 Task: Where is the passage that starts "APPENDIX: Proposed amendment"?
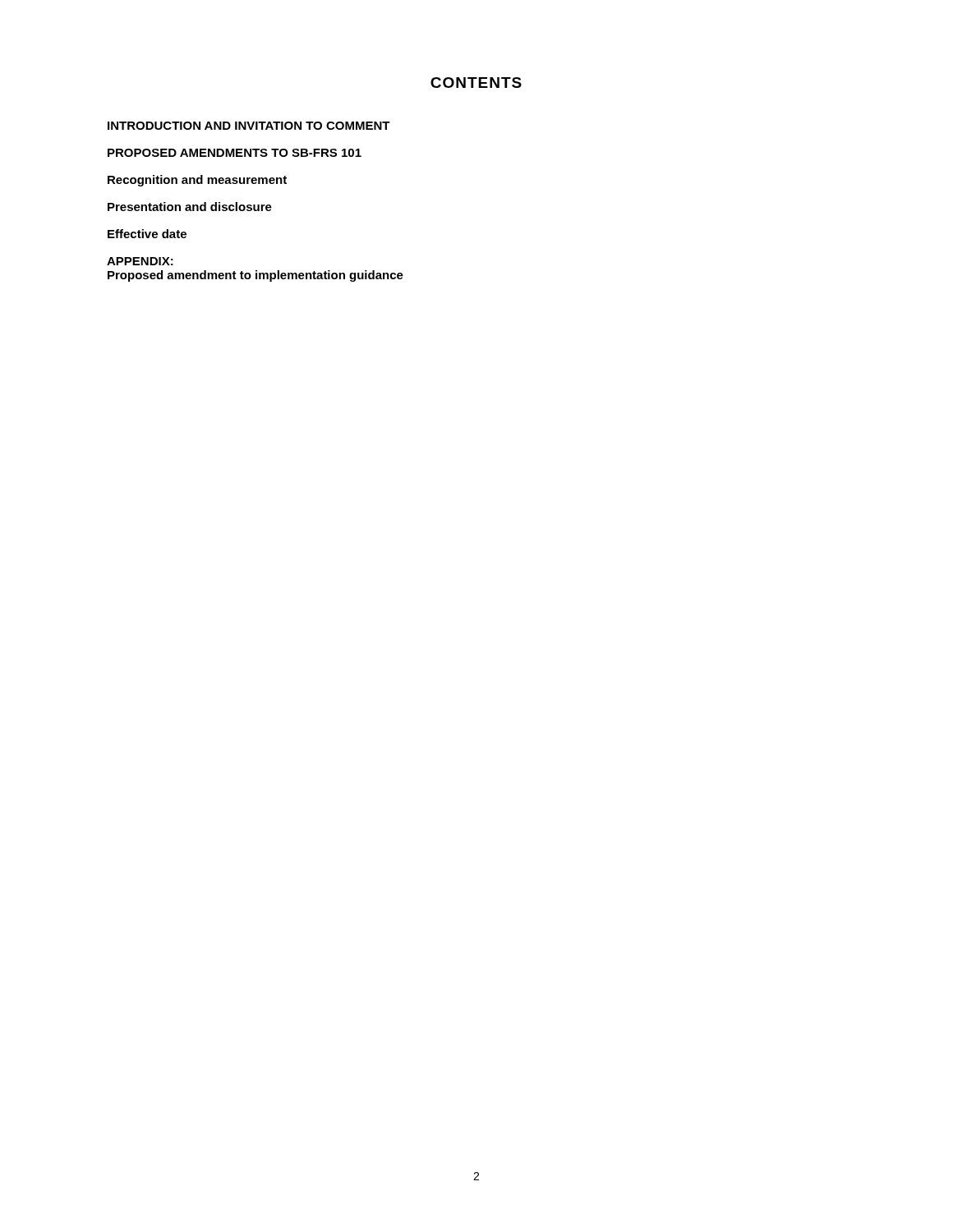click(255, 268)
